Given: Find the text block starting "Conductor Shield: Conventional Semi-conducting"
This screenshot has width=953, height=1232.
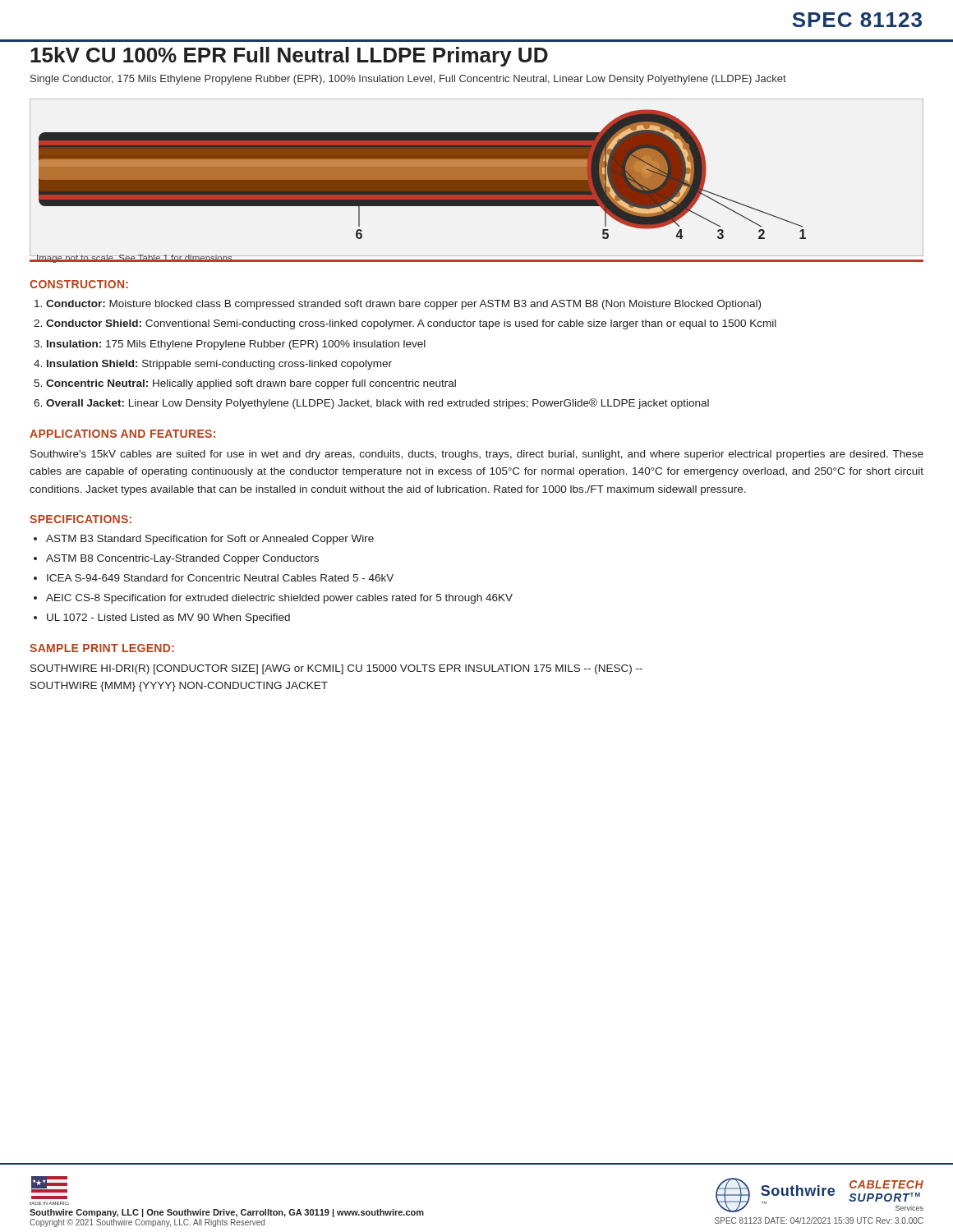Looking at the screenshot, I should [x=411, y=323].
